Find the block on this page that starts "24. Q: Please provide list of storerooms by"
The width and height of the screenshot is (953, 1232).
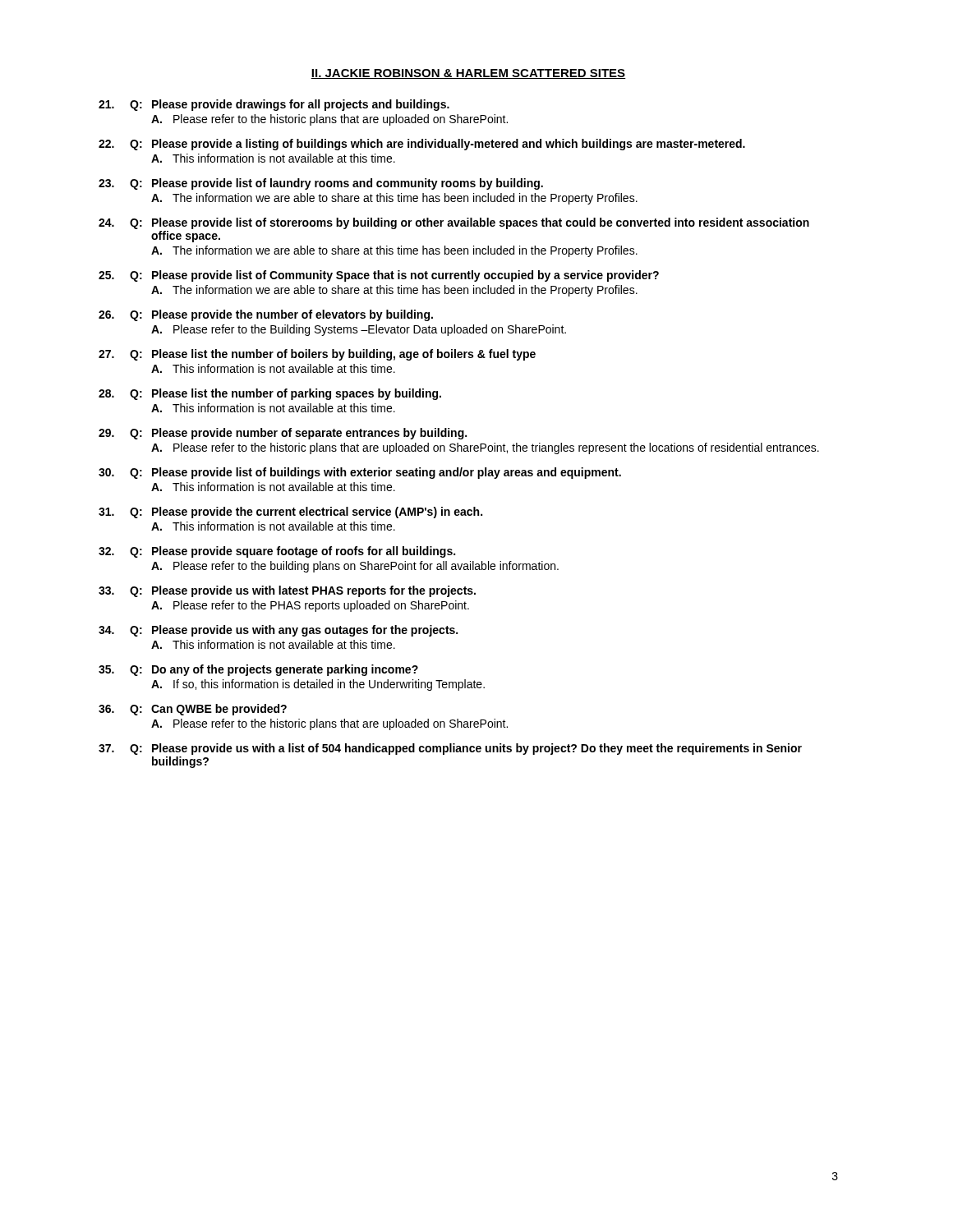(x=468, y=237)
